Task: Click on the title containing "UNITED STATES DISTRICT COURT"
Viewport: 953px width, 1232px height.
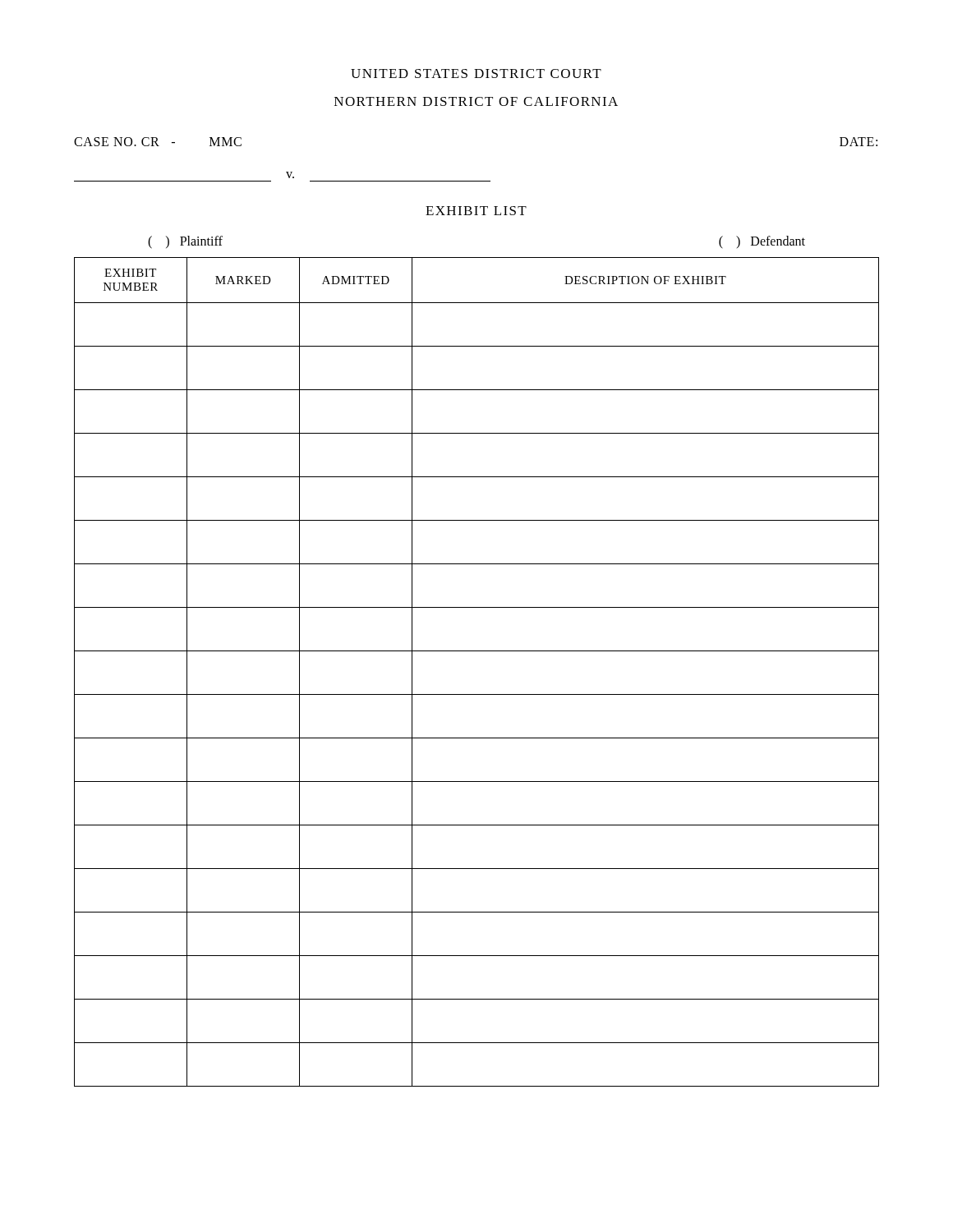Action: pos(476,73)
